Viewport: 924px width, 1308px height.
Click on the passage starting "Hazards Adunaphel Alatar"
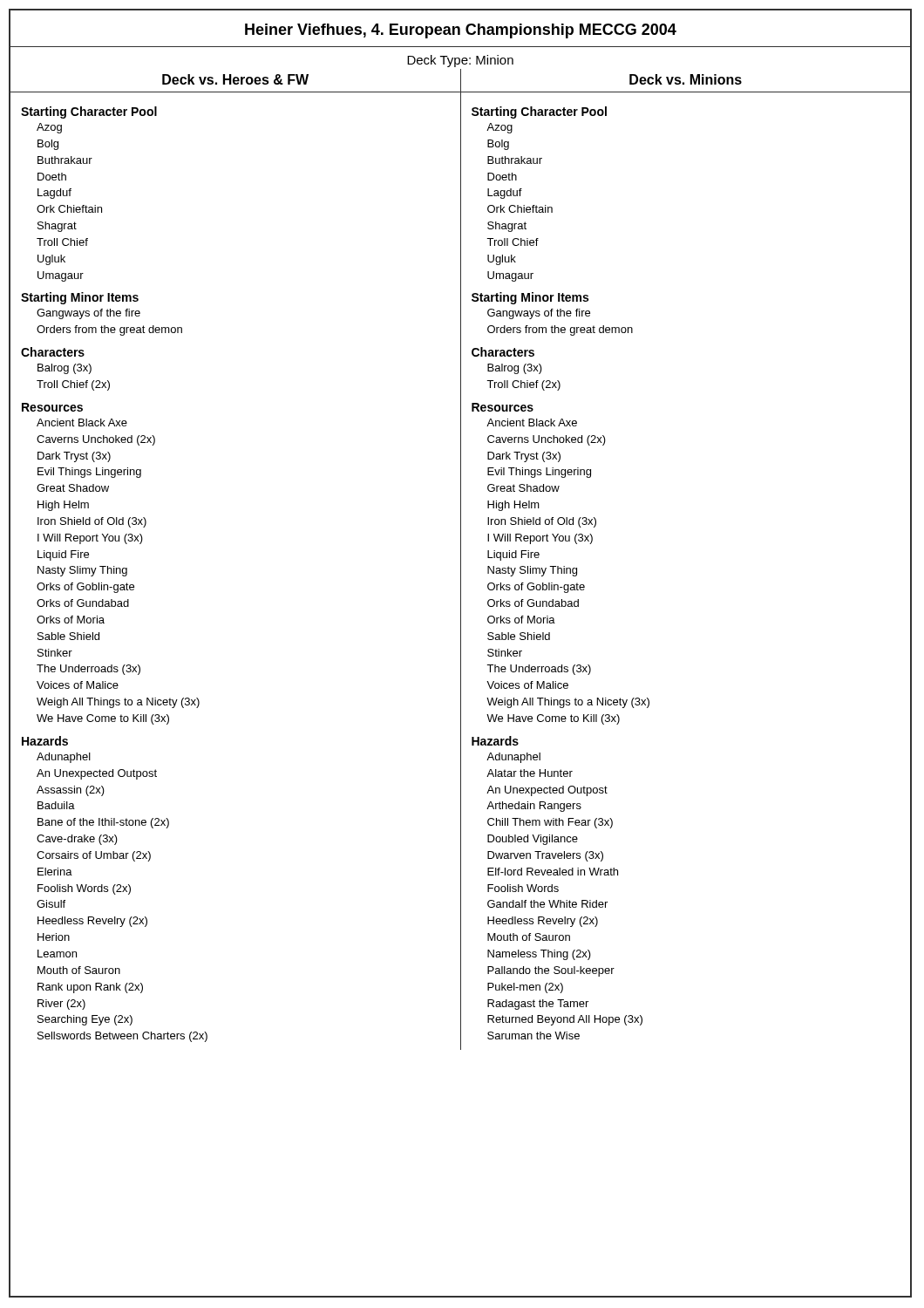pos(495,741)
